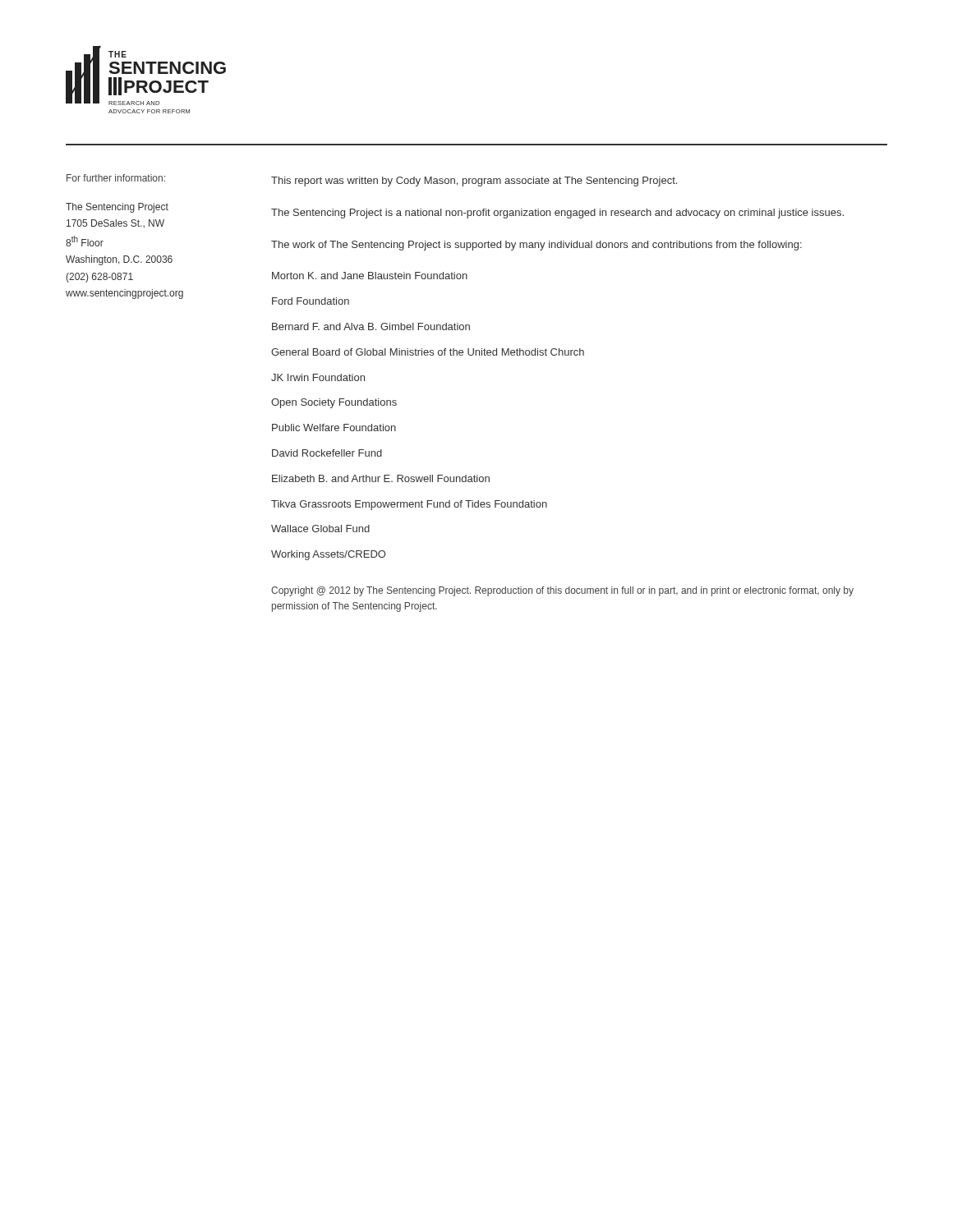Find "Working Assets/CREDO" on this page
Image resolution: width=953 pixels, height=1232 pixels.
[329, 554]
